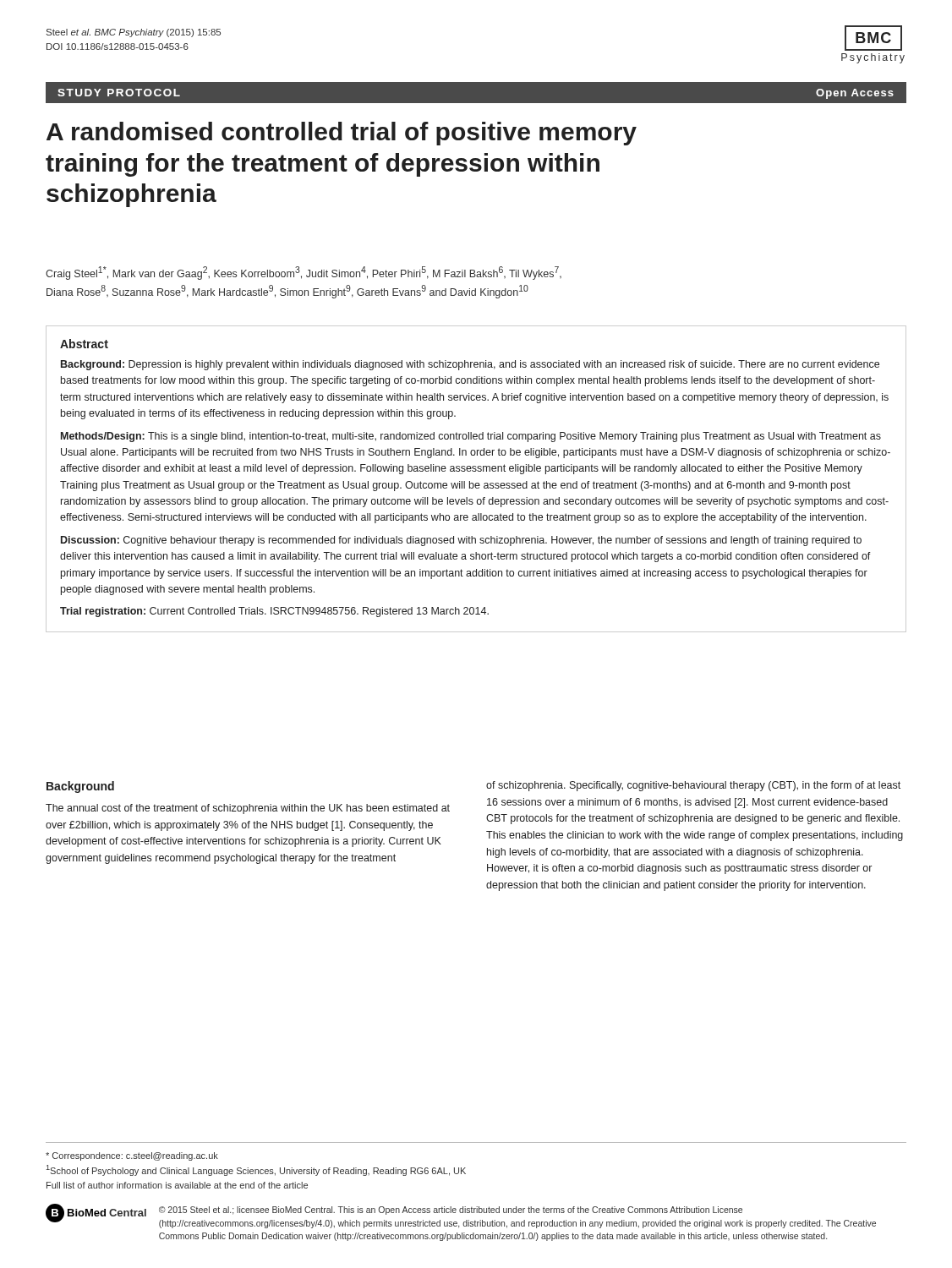Where is the section header that starts "STUDY PROTOCOL Open"?

476,93
